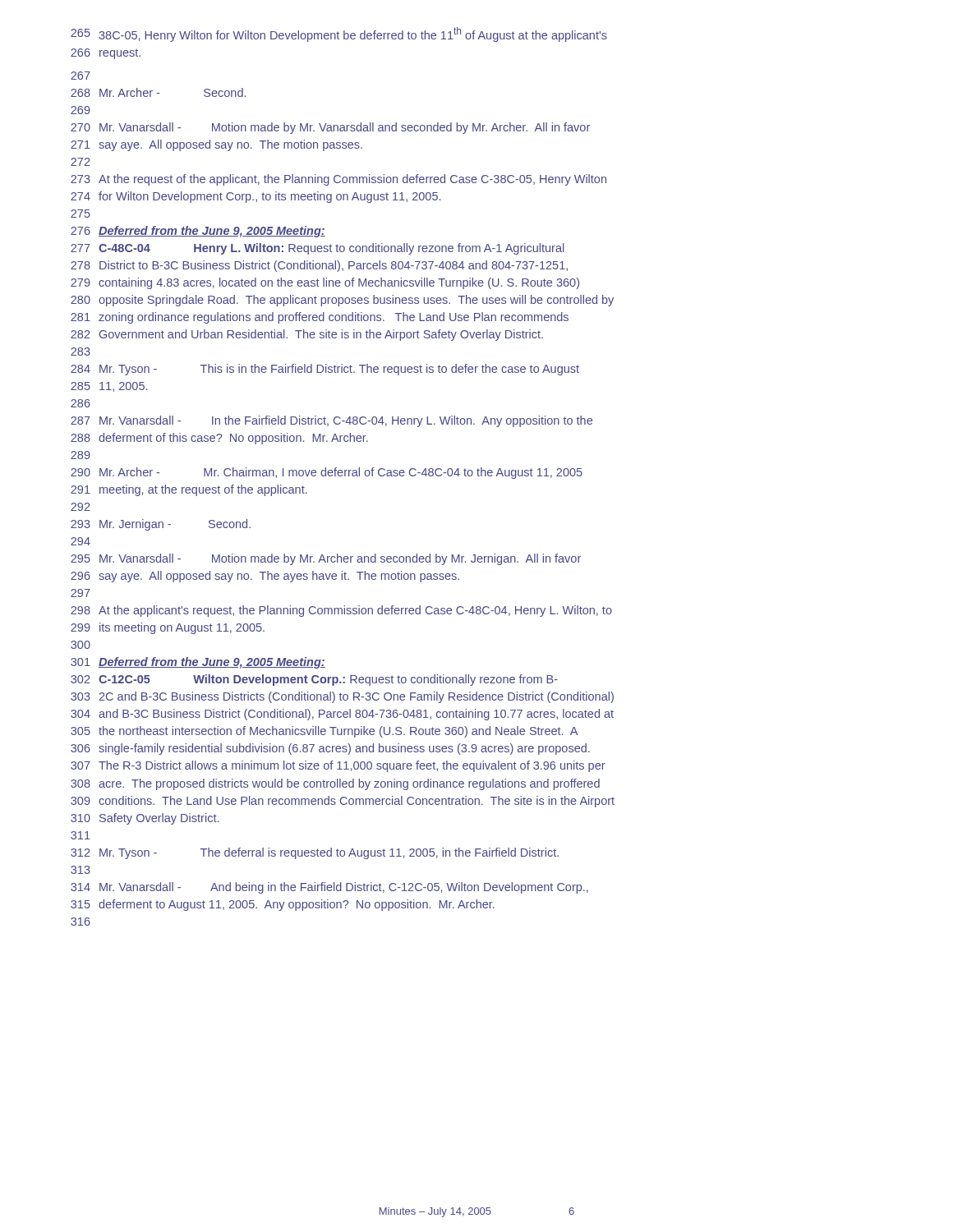Find the block on this page that starts "284 Mr. Tyson - This is in the"
The image size is (953, 1232).
click(476, 378)
